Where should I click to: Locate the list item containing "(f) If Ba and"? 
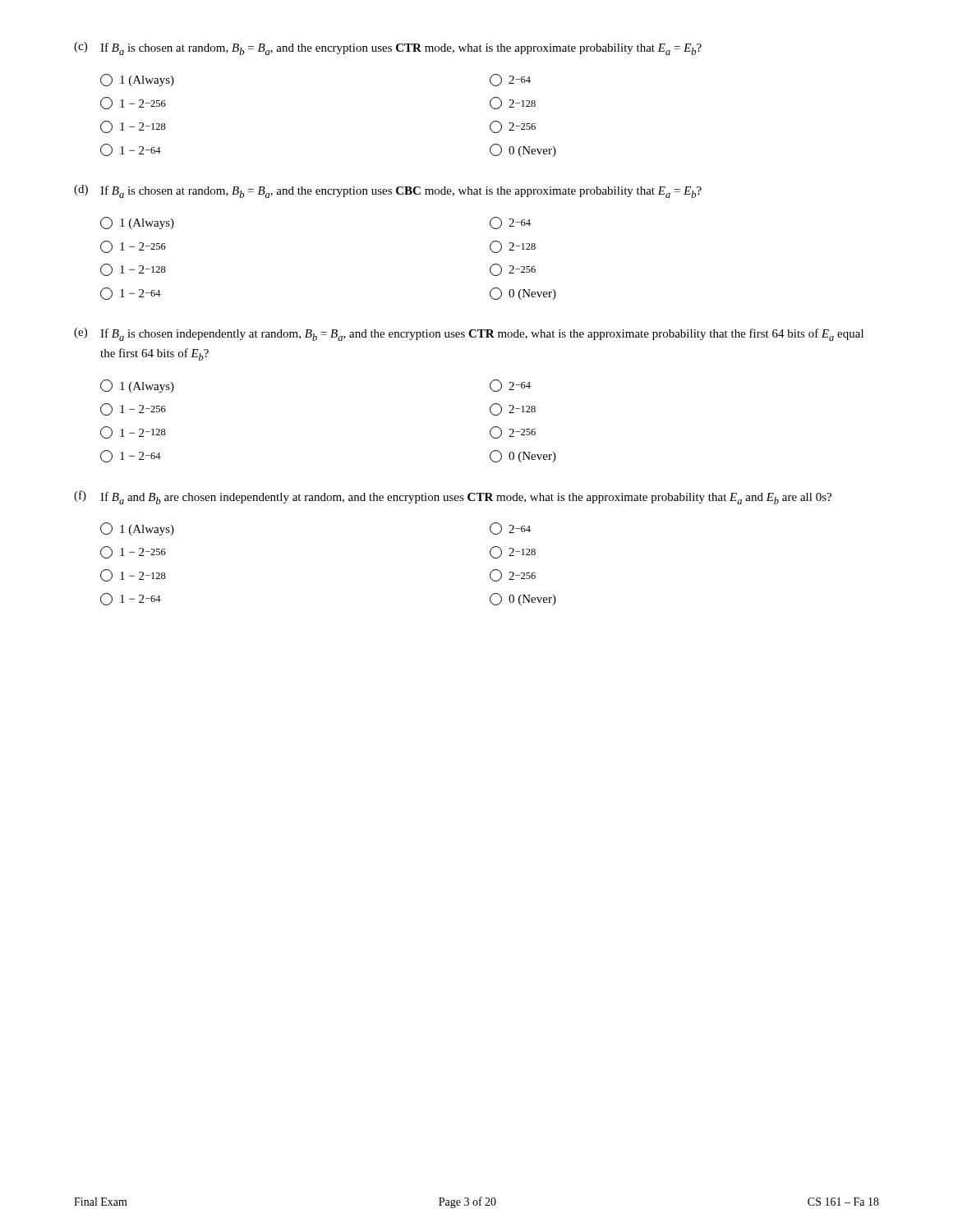453,497
